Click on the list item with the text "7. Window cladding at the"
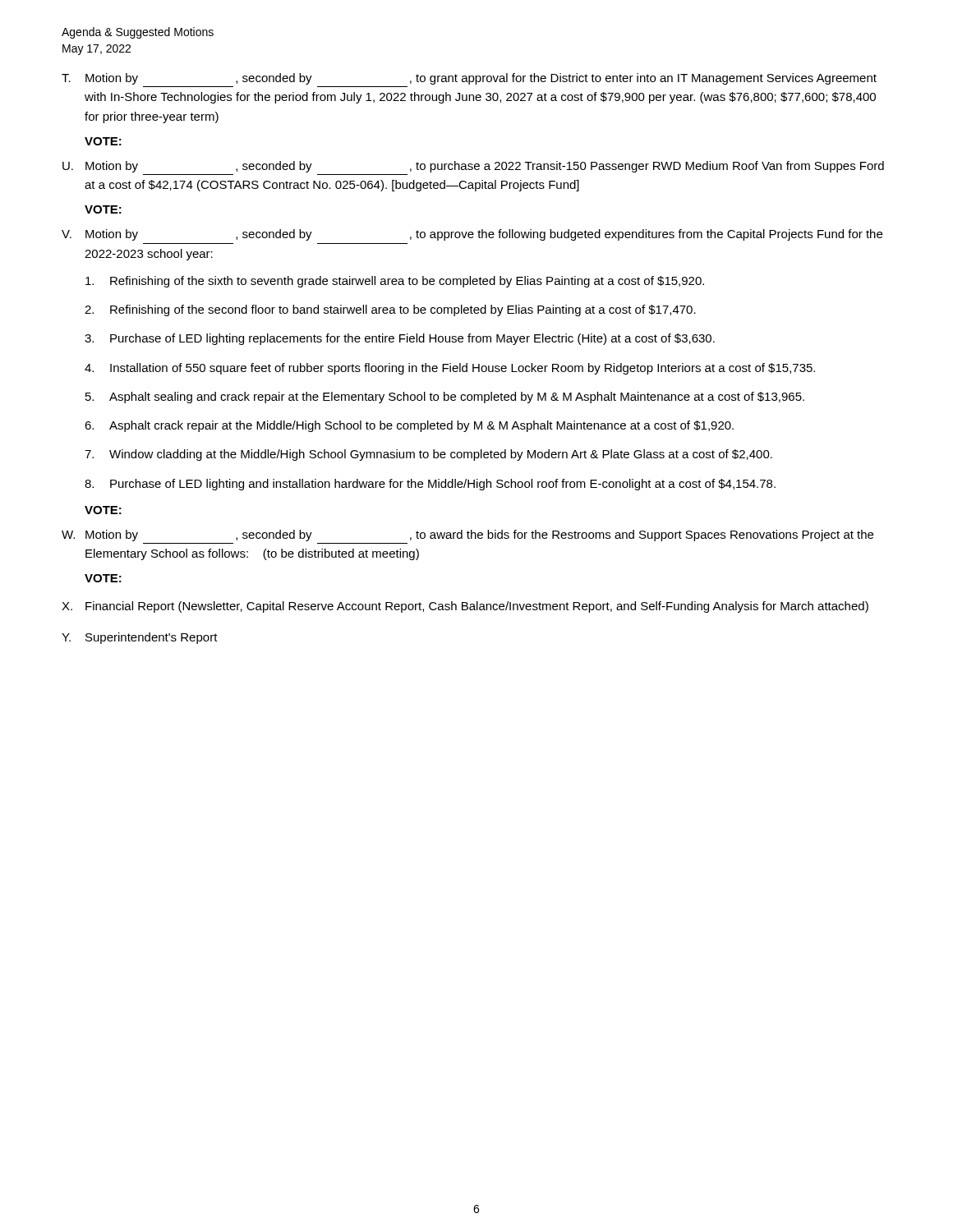The height and width of the screenshot is (1232, 953). tap(488, 454)
